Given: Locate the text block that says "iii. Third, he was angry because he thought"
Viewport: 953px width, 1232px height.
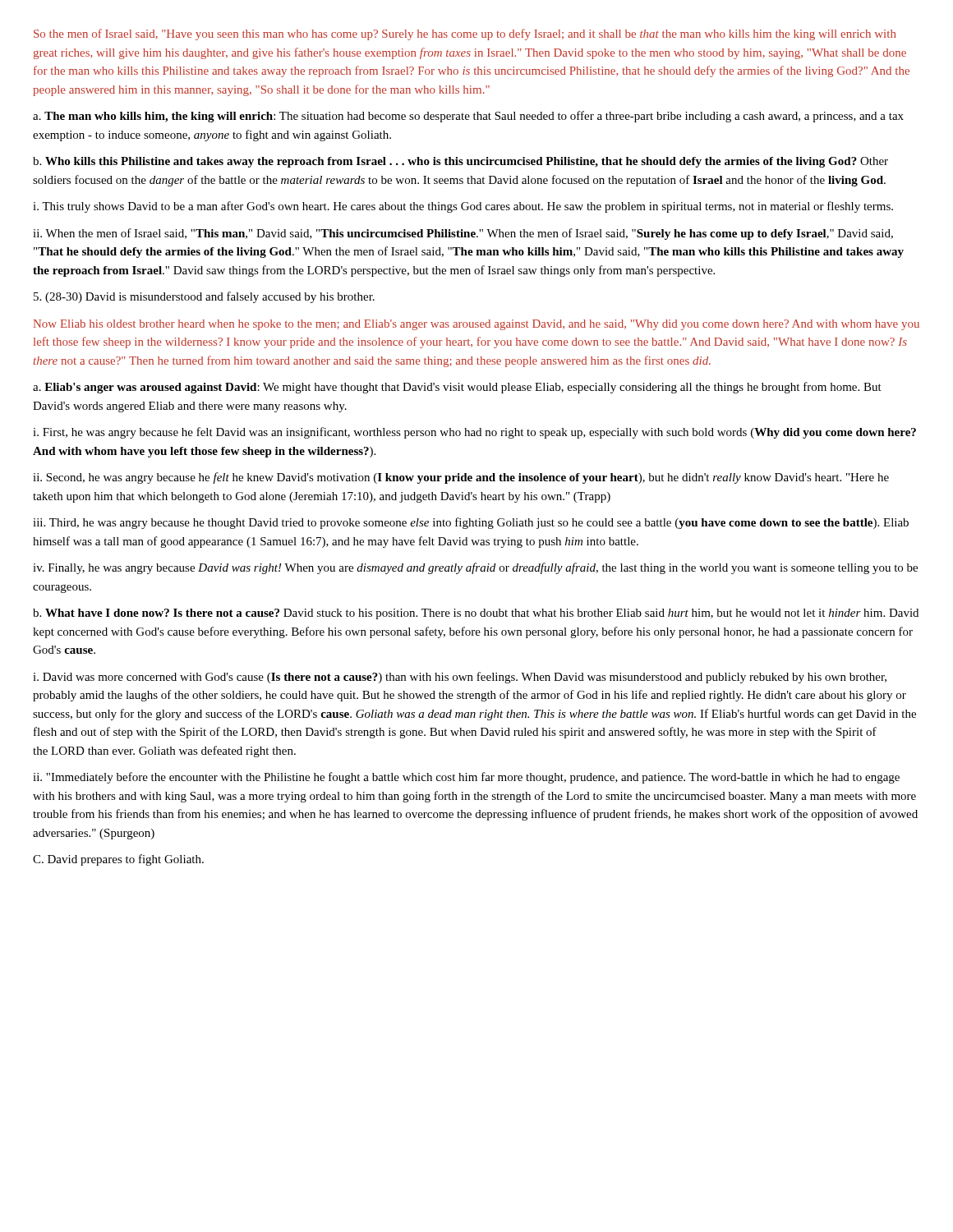Looking at the screenshot, I should click(x=476, y=532).
